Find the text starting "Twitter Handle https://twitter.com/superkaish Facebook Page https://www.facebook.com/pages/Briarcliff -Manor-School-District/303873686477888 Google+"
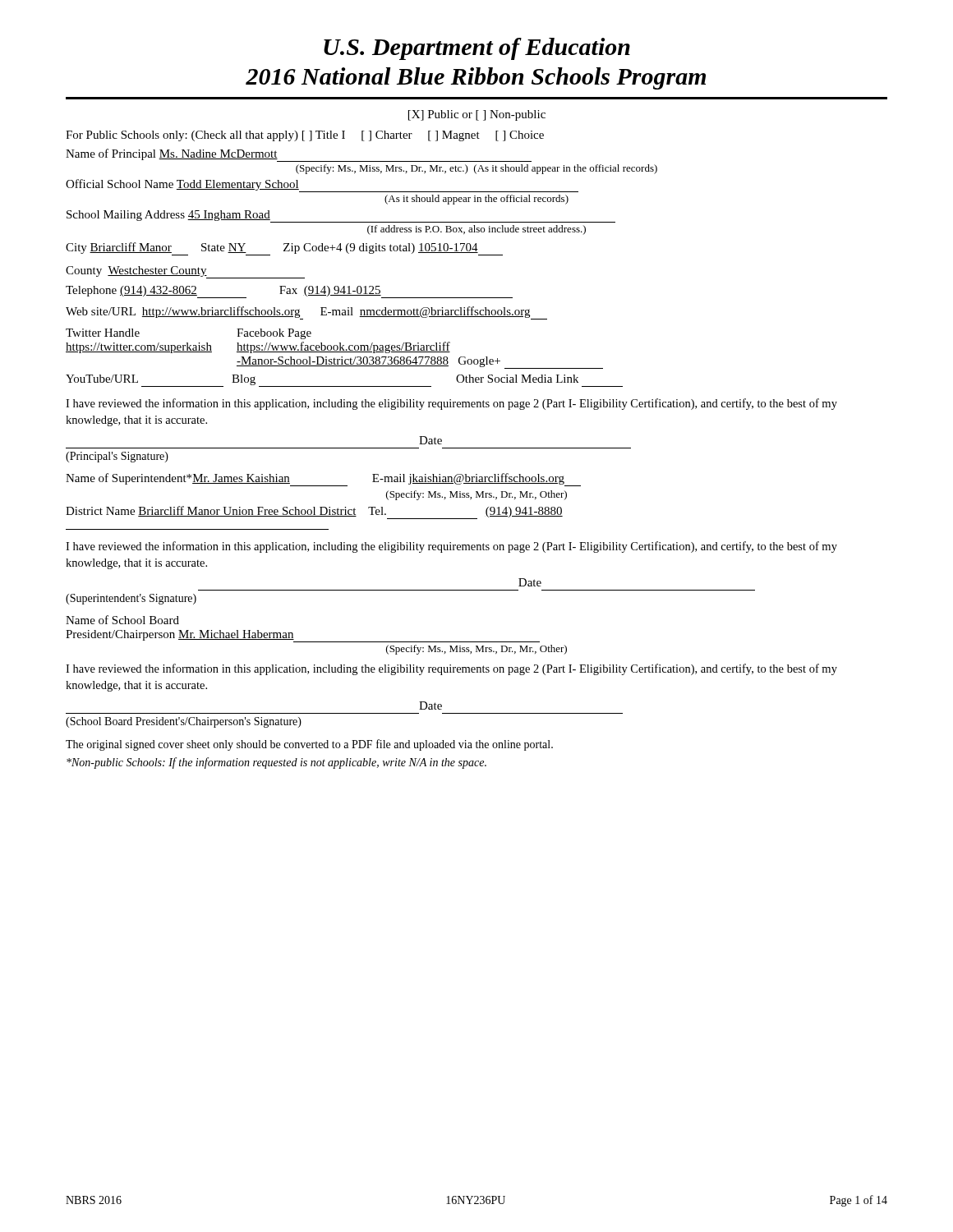This screenshot has height=1232, width=953. coord(476,347)
